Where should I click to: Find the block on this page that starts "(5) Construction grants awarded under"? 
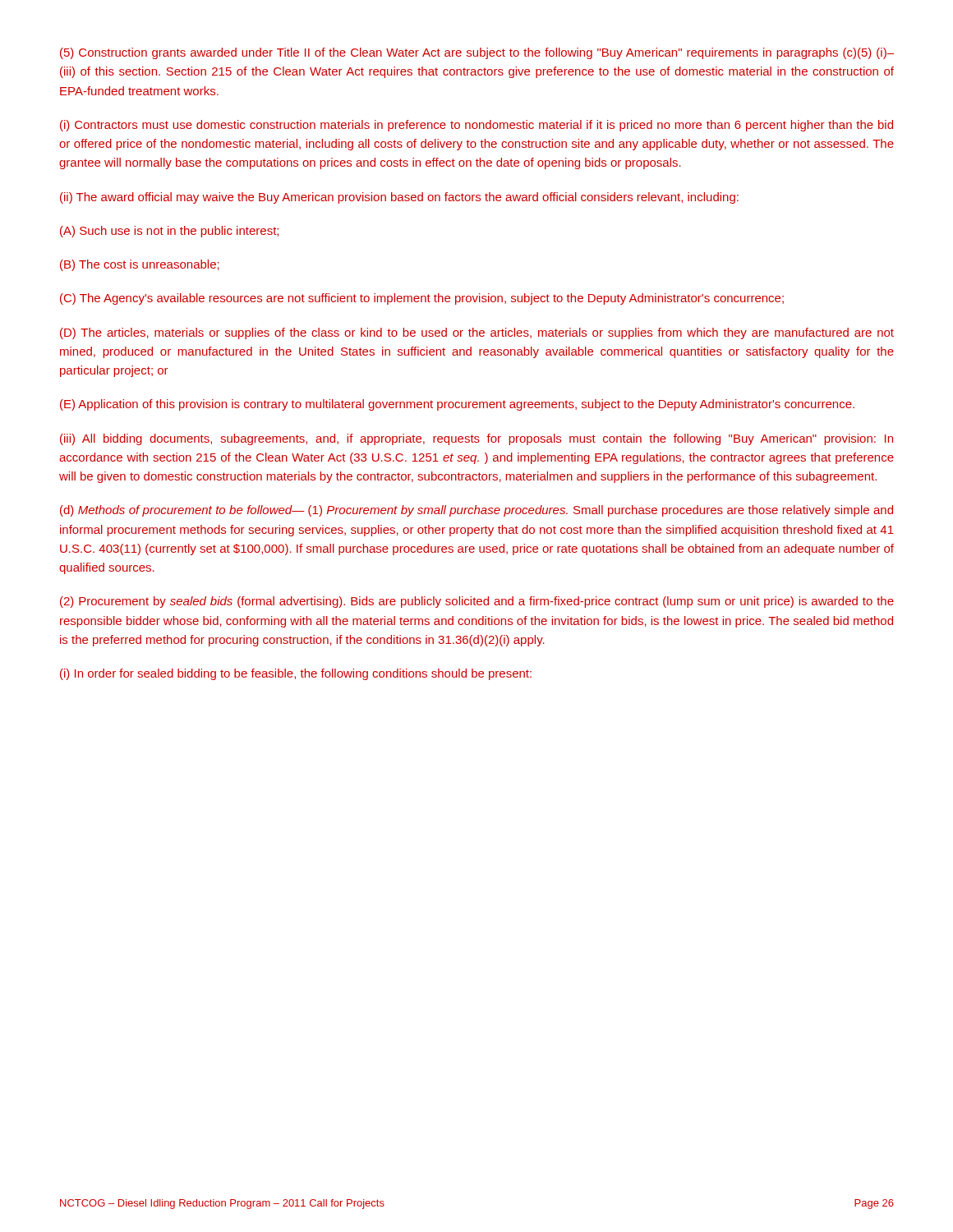[x=476, y=71]
